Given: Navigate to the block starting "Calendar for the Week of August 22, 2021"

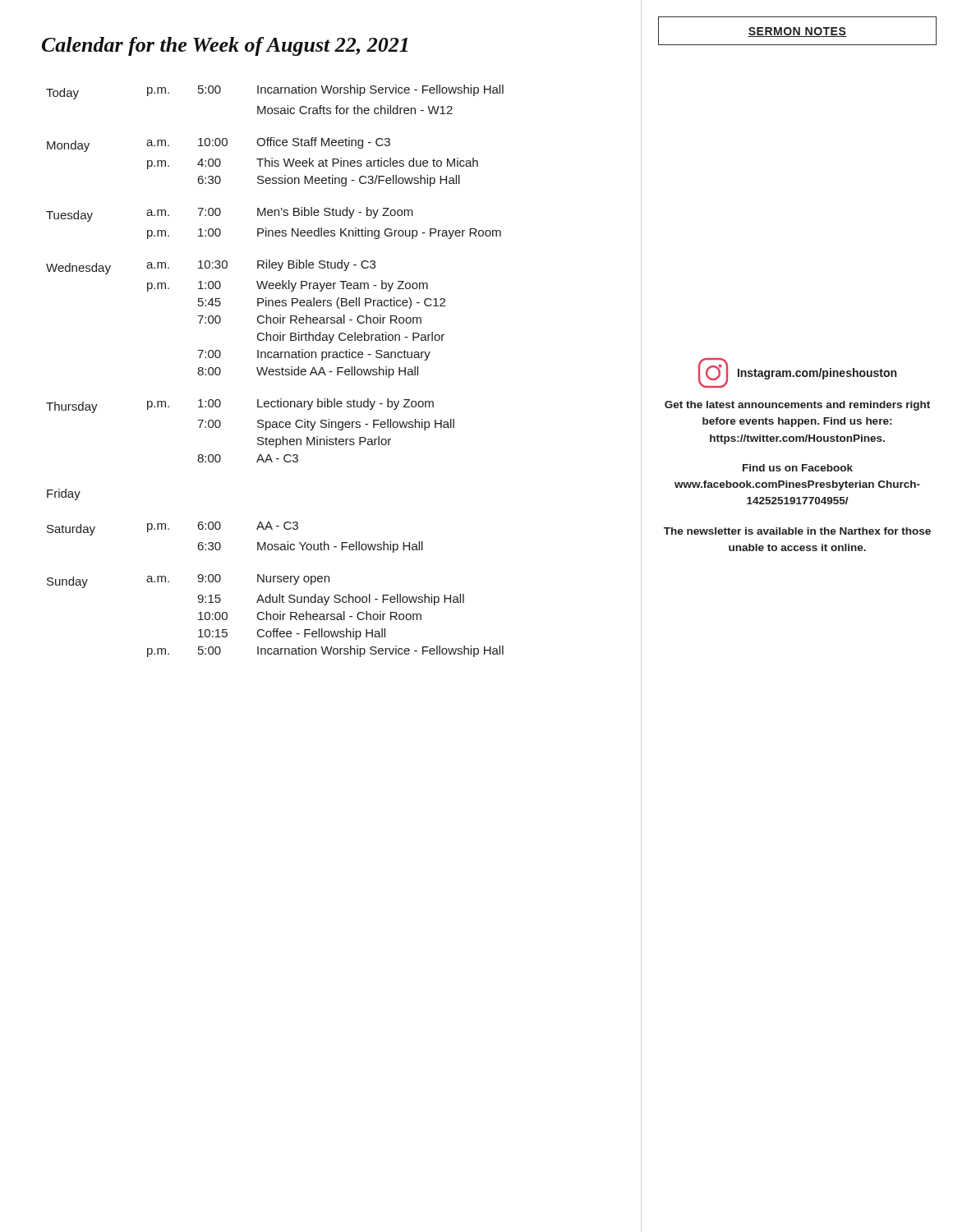Looking at the screenshot, I should pos(324,45).
